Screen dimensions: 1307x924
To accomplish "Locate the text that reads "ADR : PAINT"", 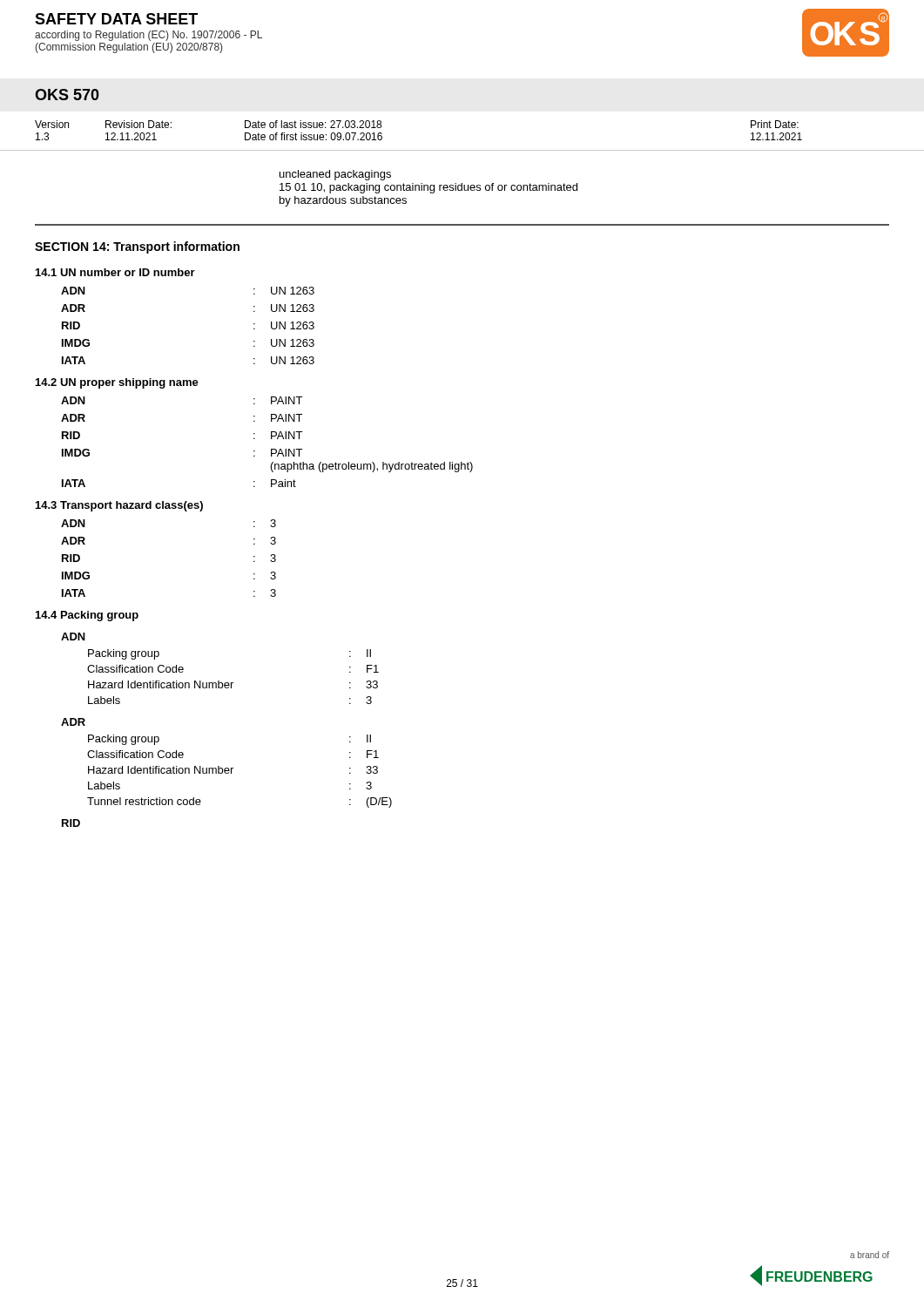I will [x=77, y=418].
